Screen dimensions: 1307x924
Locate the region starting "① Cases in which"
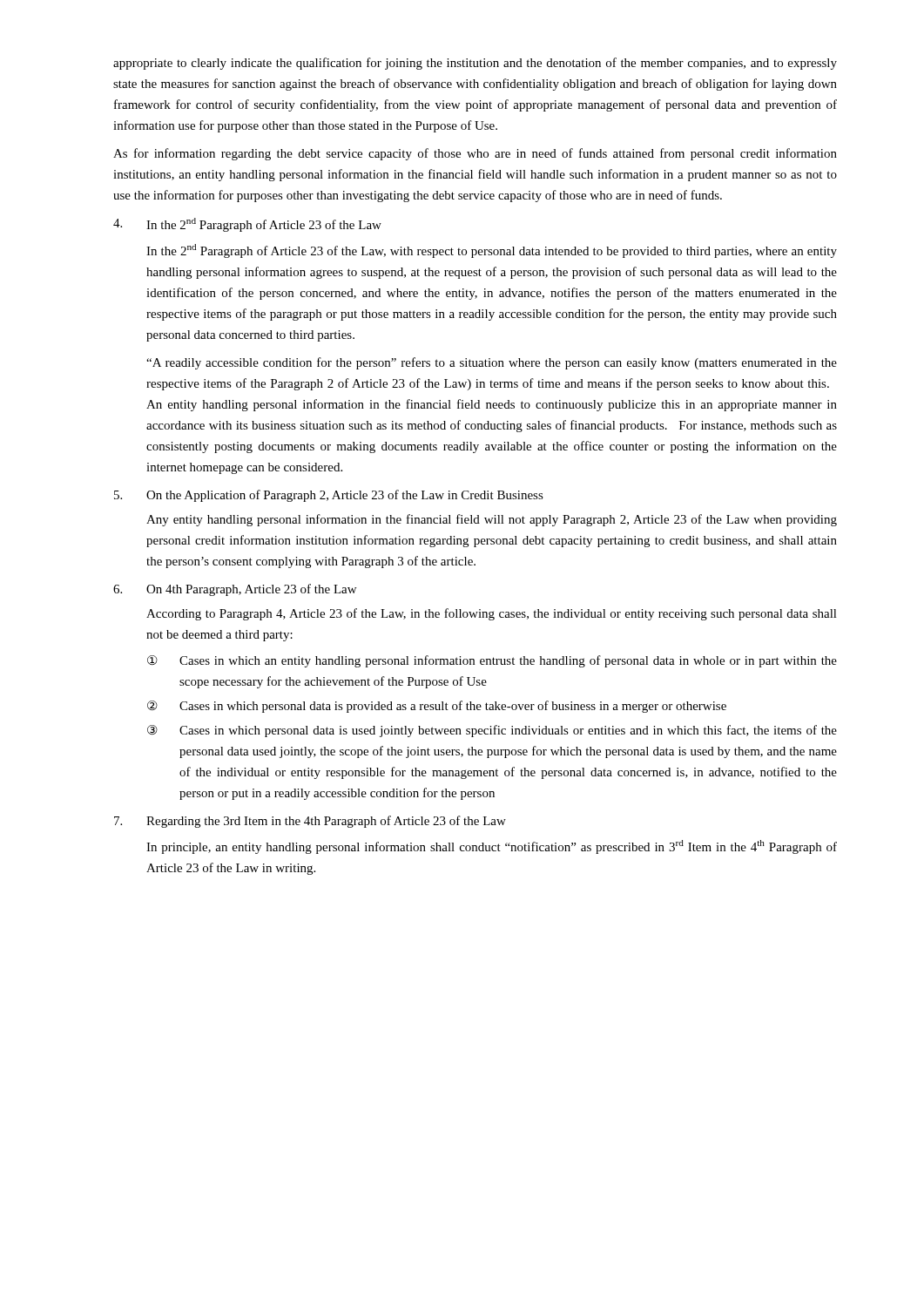point(492,671)
